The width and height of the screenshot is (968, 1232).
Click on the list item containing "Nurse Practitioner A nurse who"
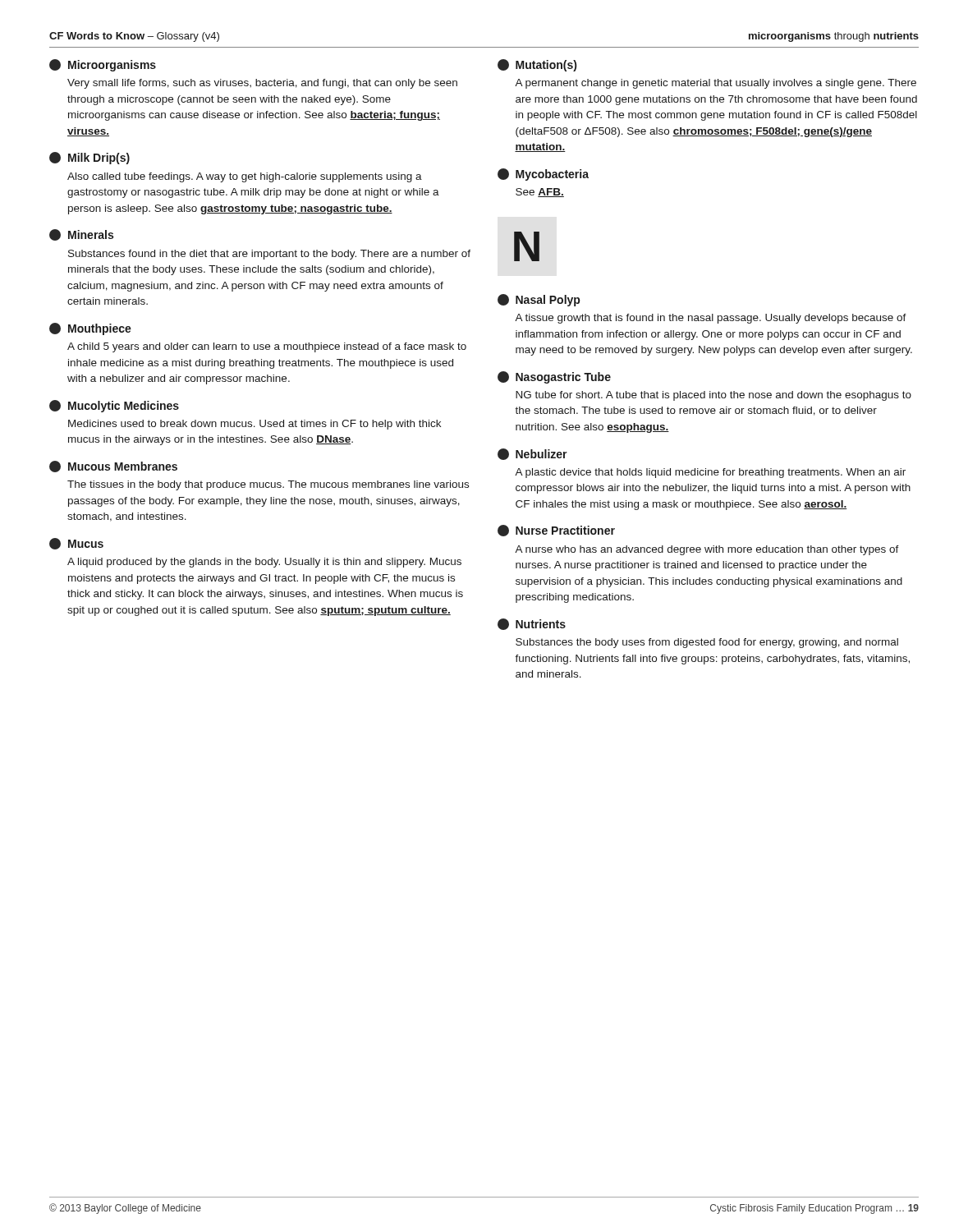pyautogui.click(x=708, y=564)
